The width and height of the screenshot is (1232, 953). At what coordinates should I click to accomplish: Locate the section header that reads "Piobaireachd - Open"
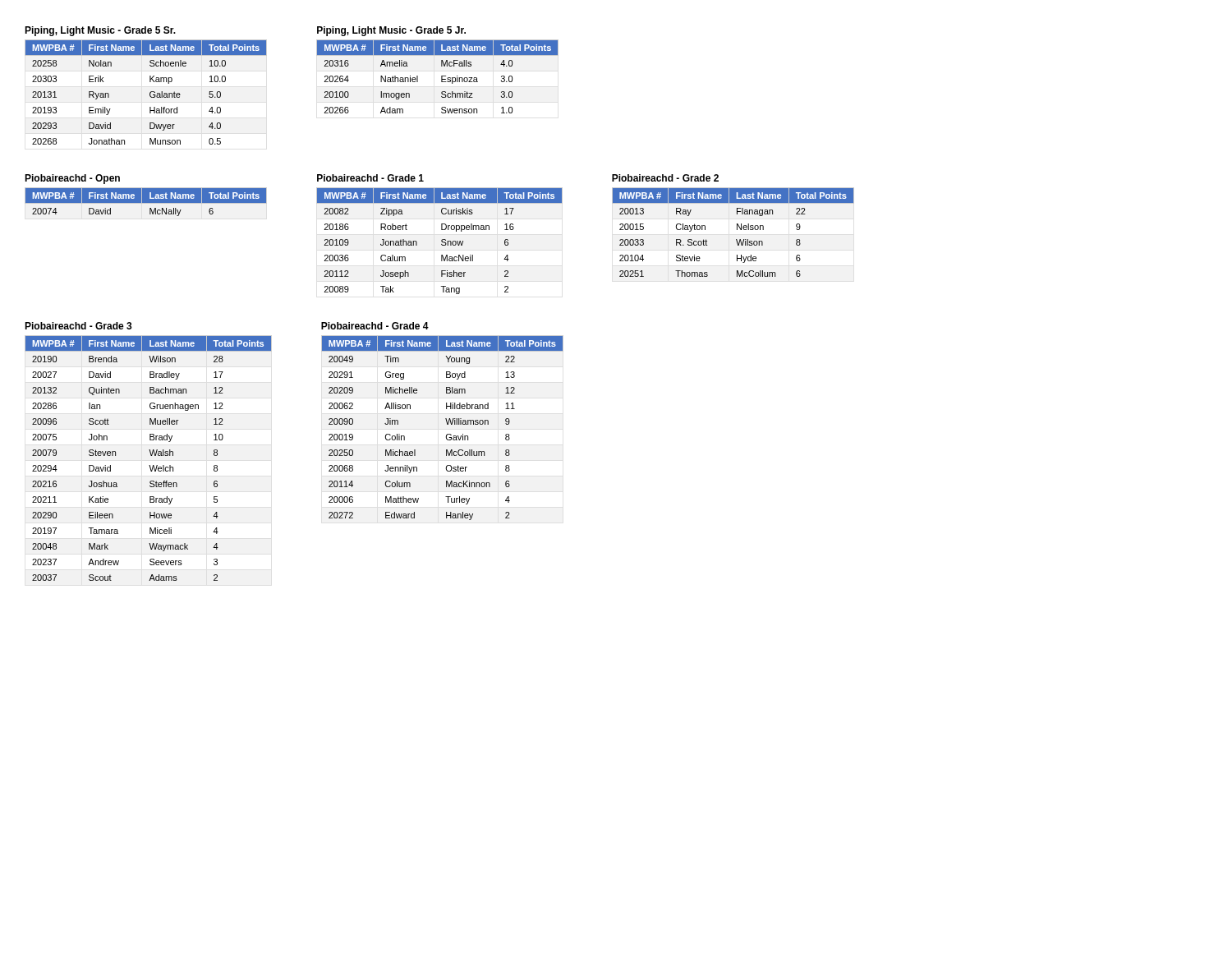pos(73,178)
